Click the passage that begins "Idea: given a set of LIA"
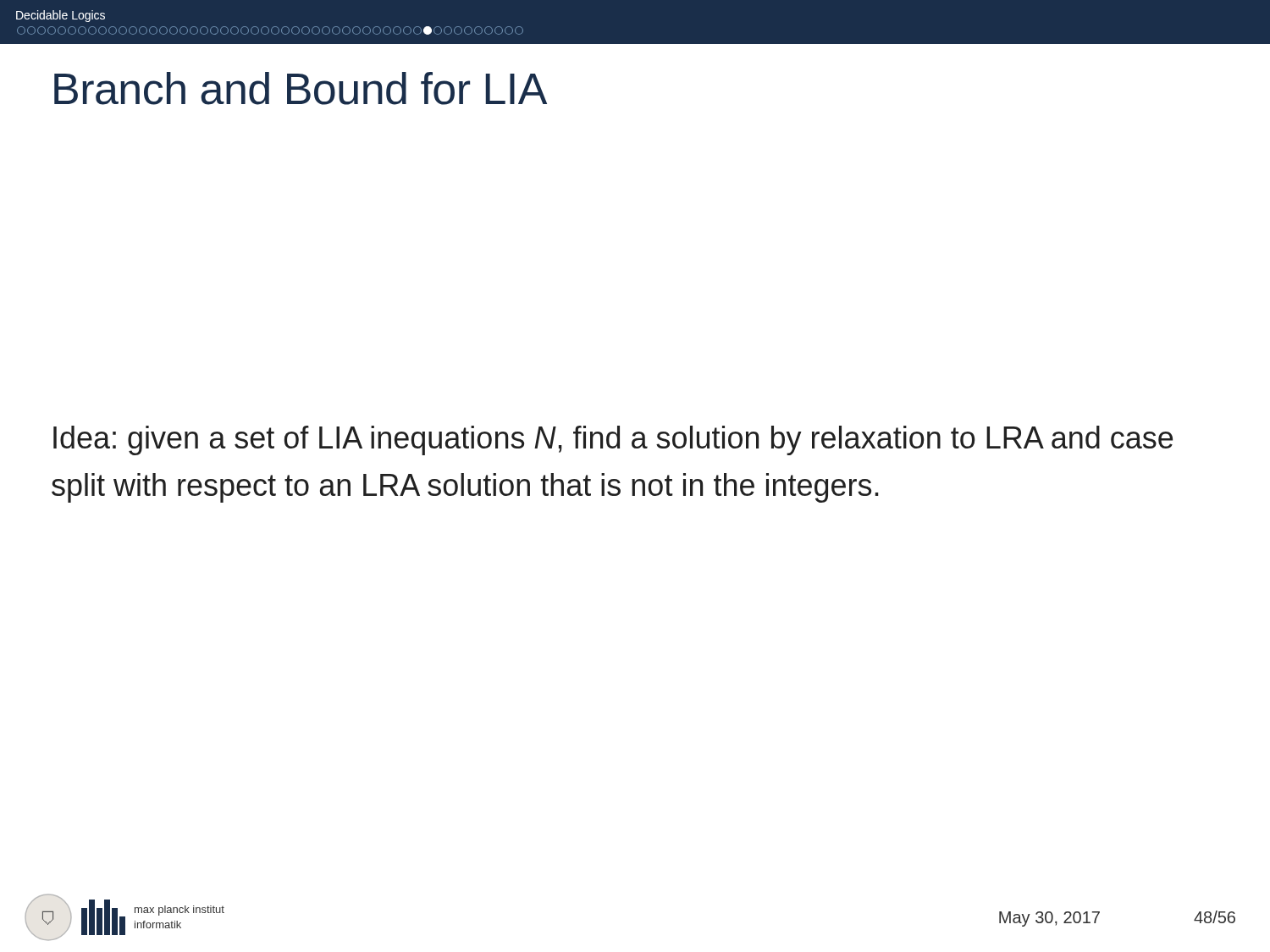The image size is (1270, 952). [x=613, y=462]
